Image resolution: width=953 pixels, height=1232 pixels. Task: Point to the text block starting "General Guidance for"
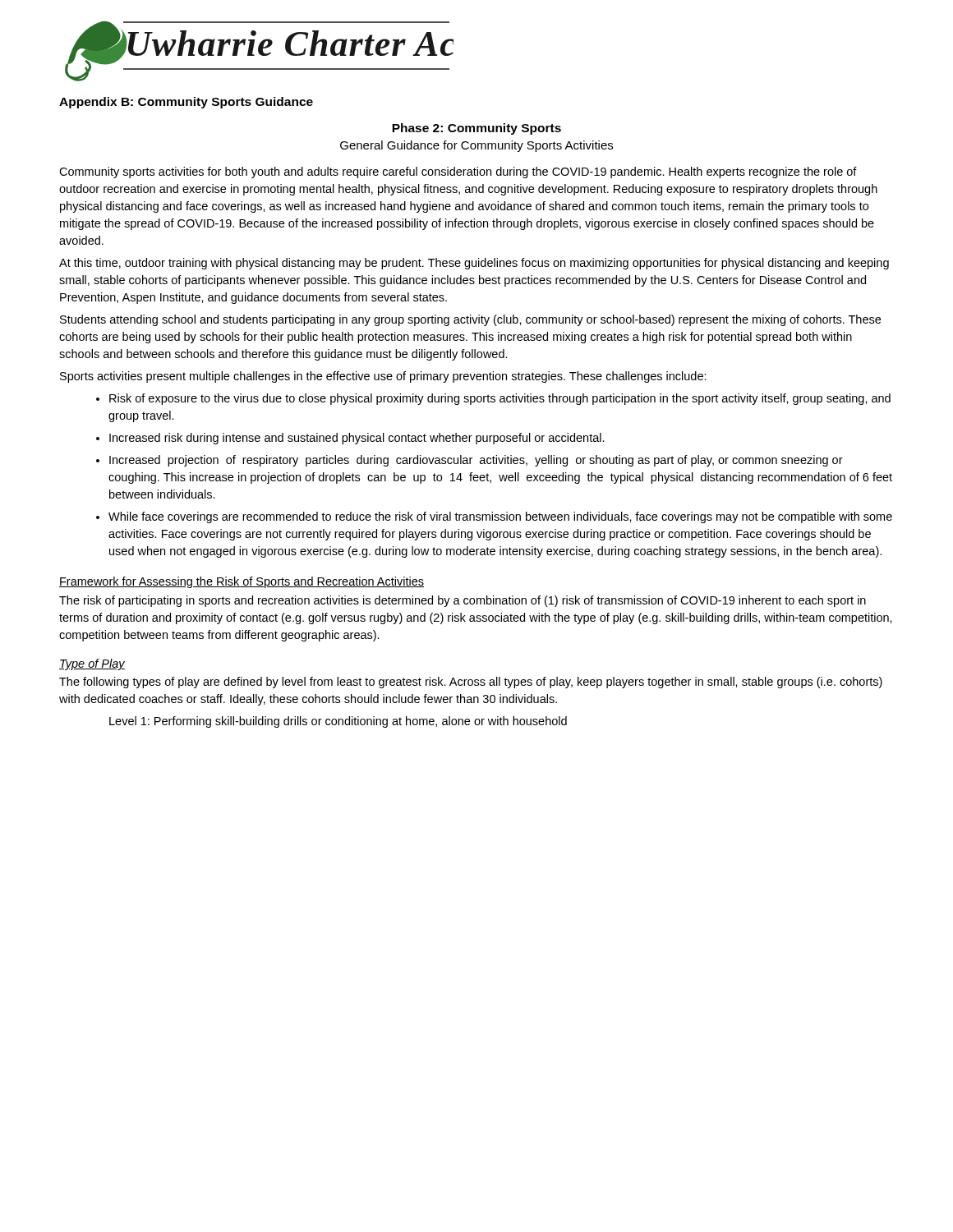tap(476, 145)
